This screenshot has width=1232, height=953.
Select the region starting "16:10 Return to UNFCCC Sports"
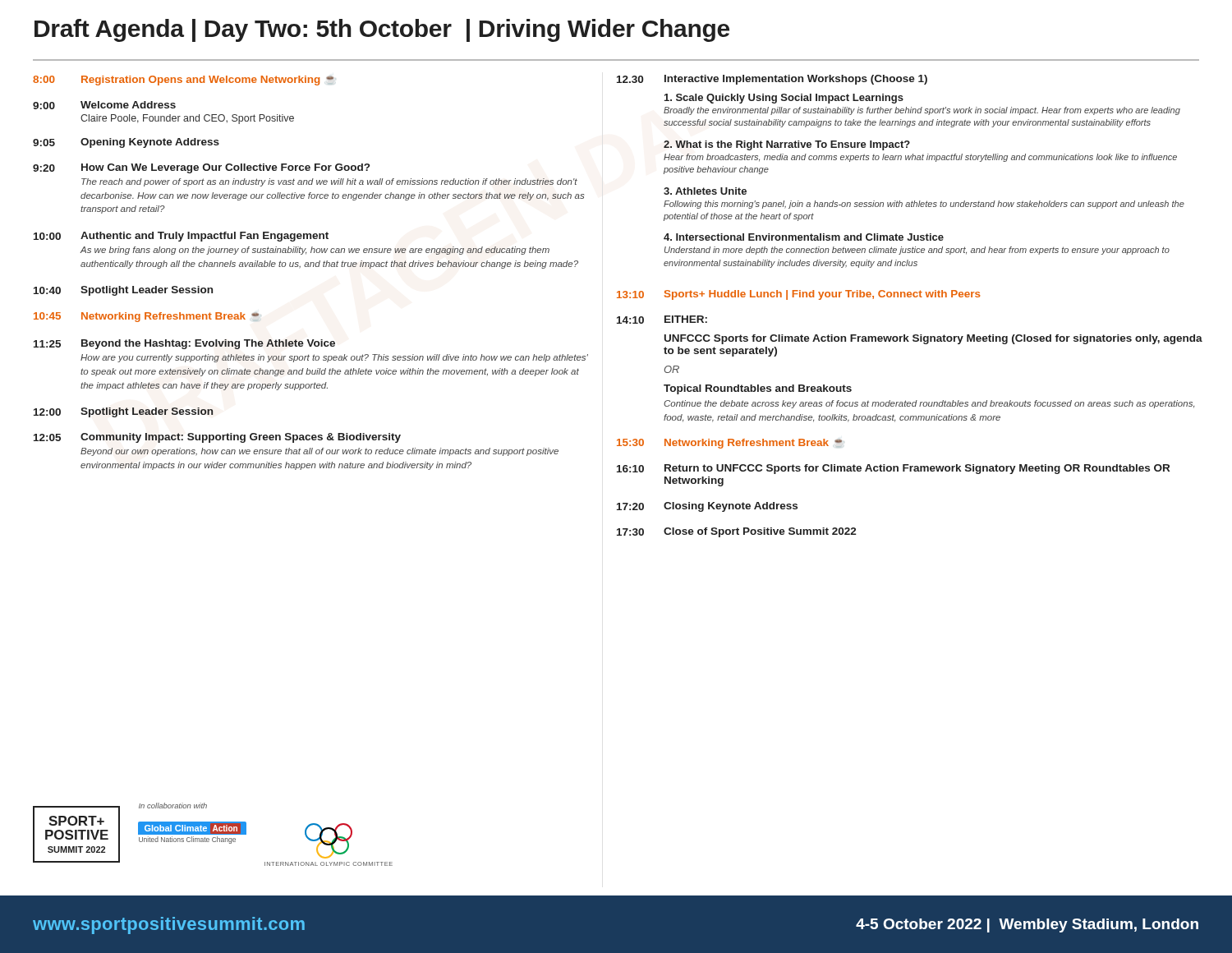pyautogui.click(x=912, y=475)
